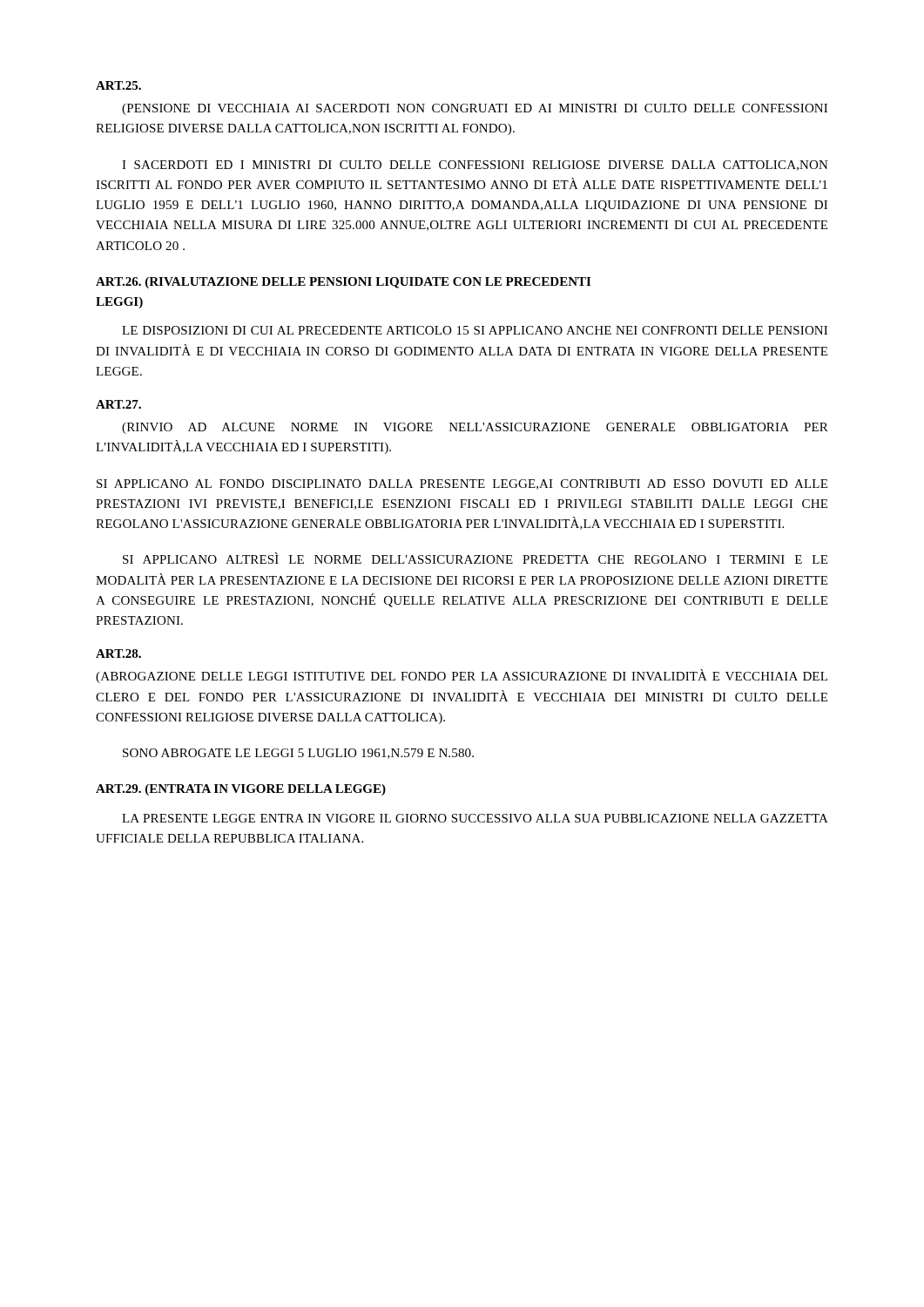
Task: Where is the passage that starts "(RINVIO AD ALCUNE NORME IN"?
Action: pyautogui.click(x=462, y=438)
